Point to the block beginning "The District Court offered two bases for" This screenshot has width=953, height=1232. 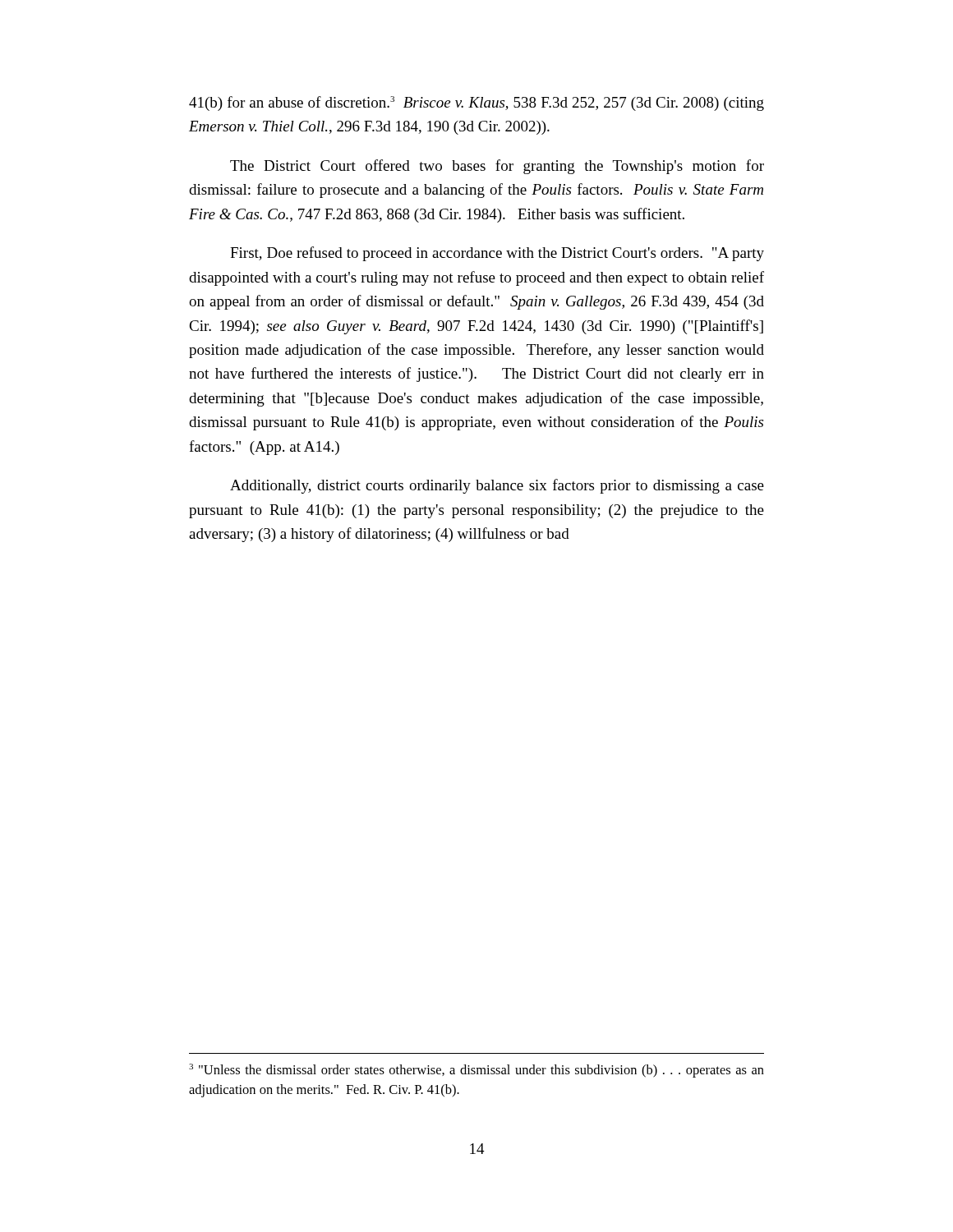click(x=476, y=190)
